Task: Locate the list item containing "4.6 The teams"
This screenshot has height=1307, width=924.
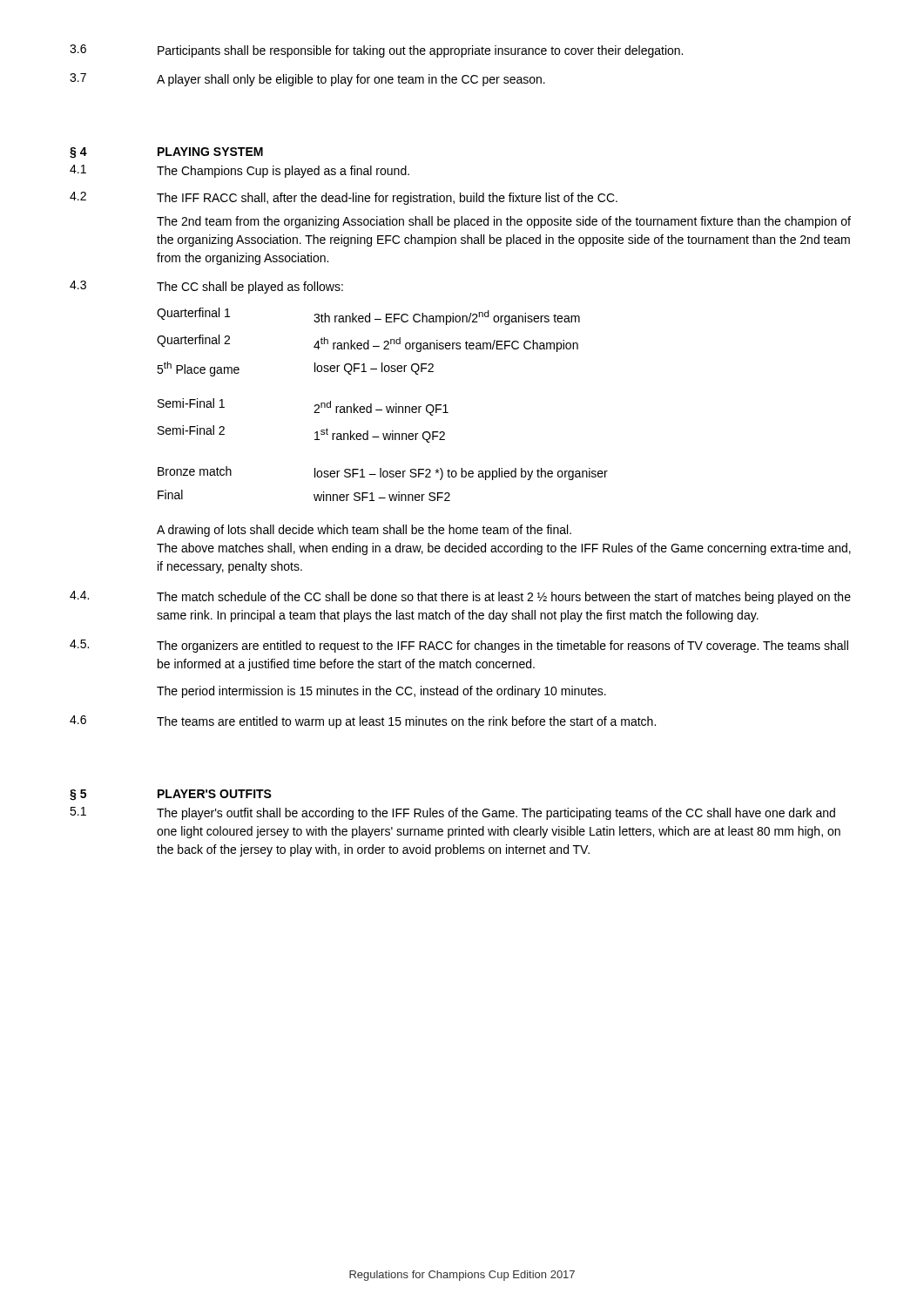Action: [x=462, y=722]
